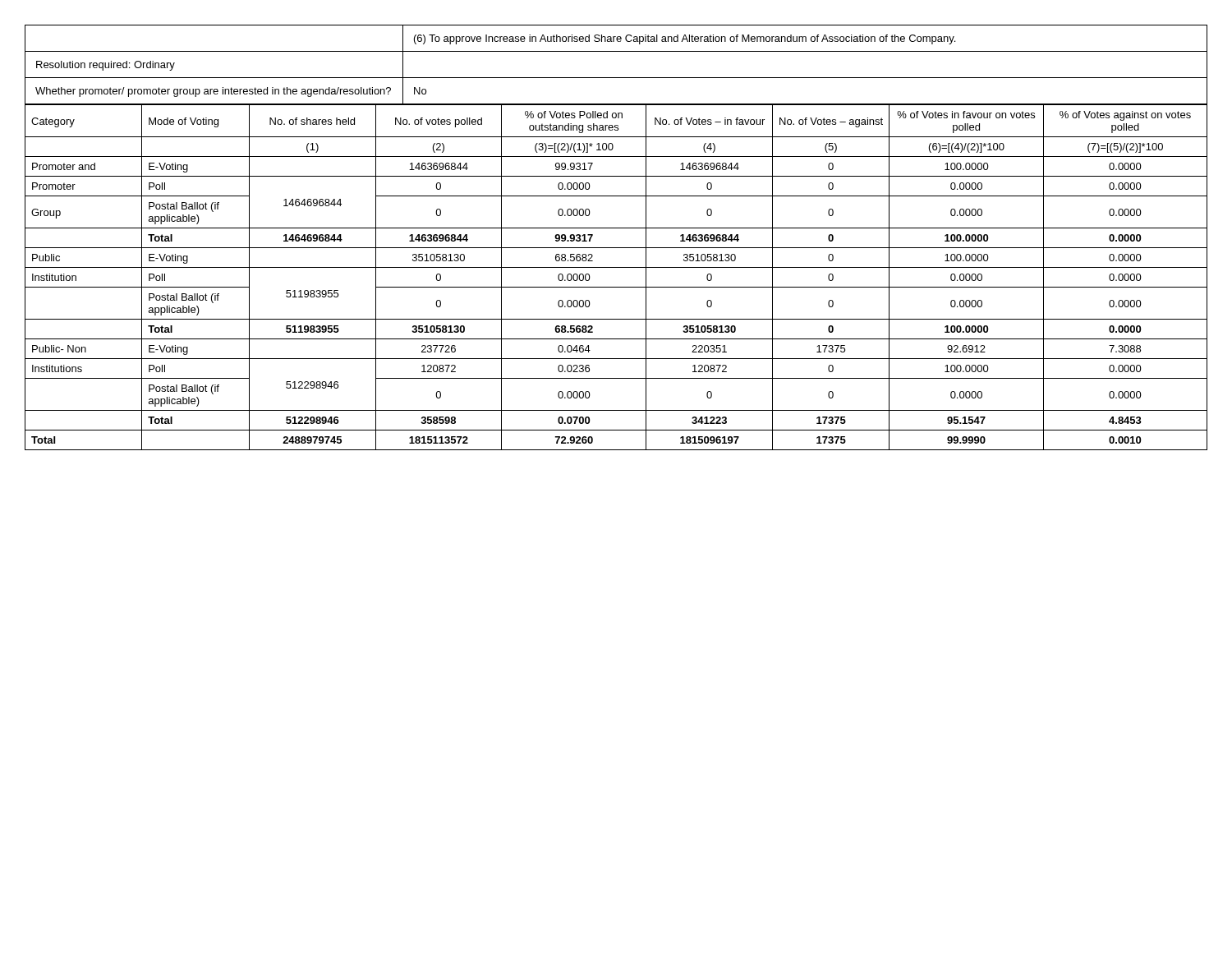
Task: Select the table that reads "Postal Ballot (if"
Action: (616, 277)
